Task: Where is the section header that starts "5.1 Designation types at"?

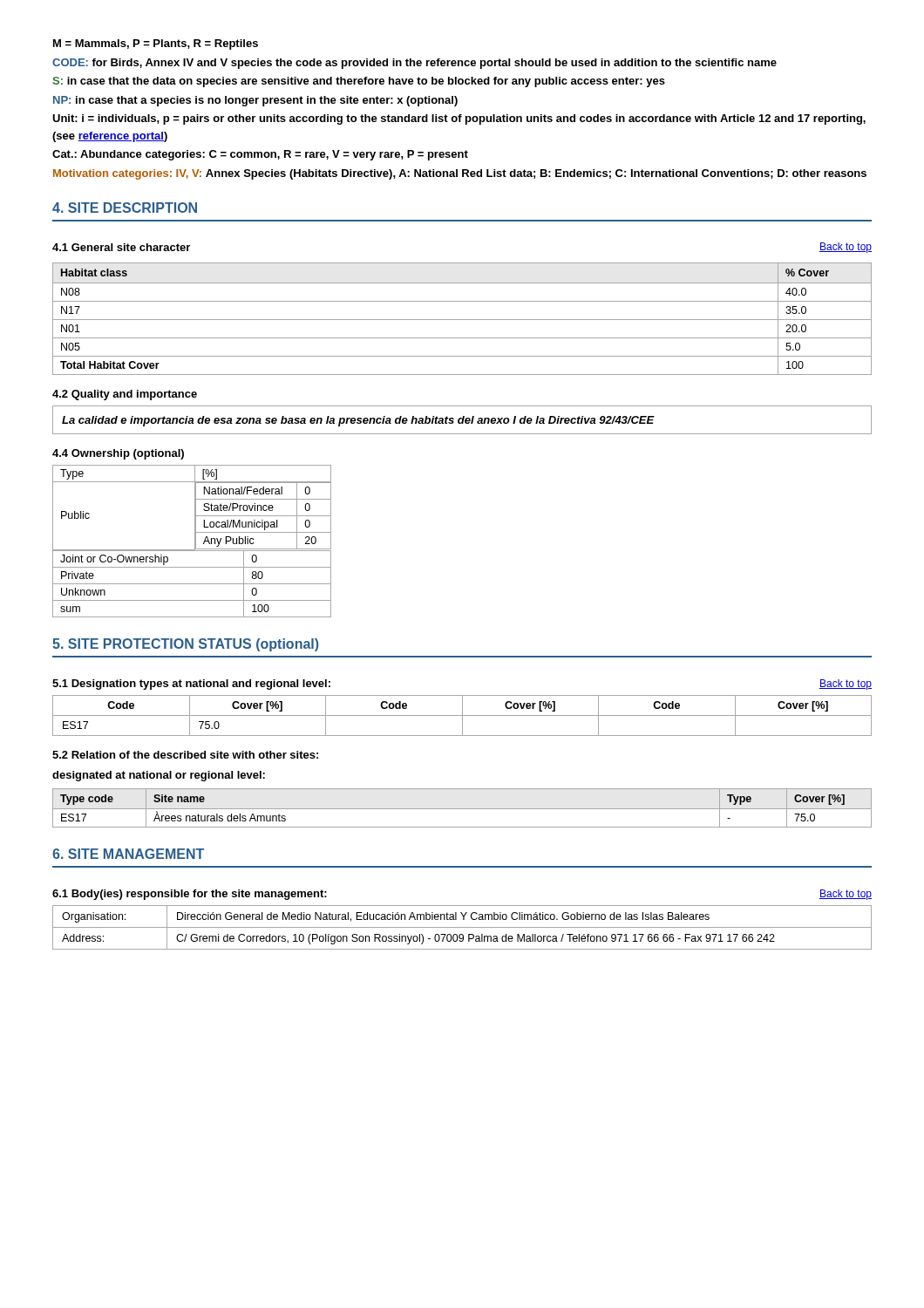Action: 462,683
